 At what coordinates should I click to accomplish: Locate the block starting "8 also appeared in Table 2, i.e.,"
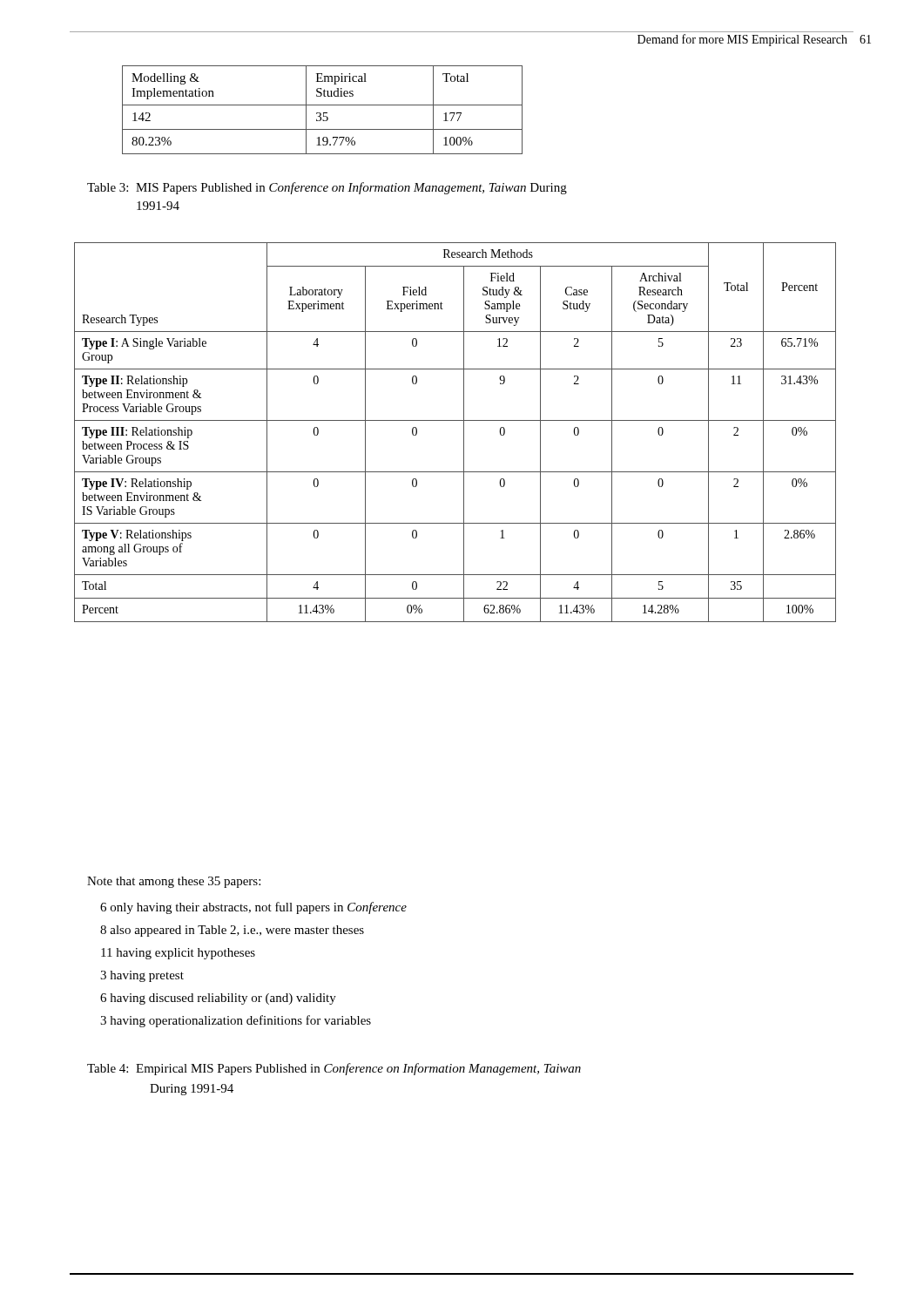click(232, 930)
